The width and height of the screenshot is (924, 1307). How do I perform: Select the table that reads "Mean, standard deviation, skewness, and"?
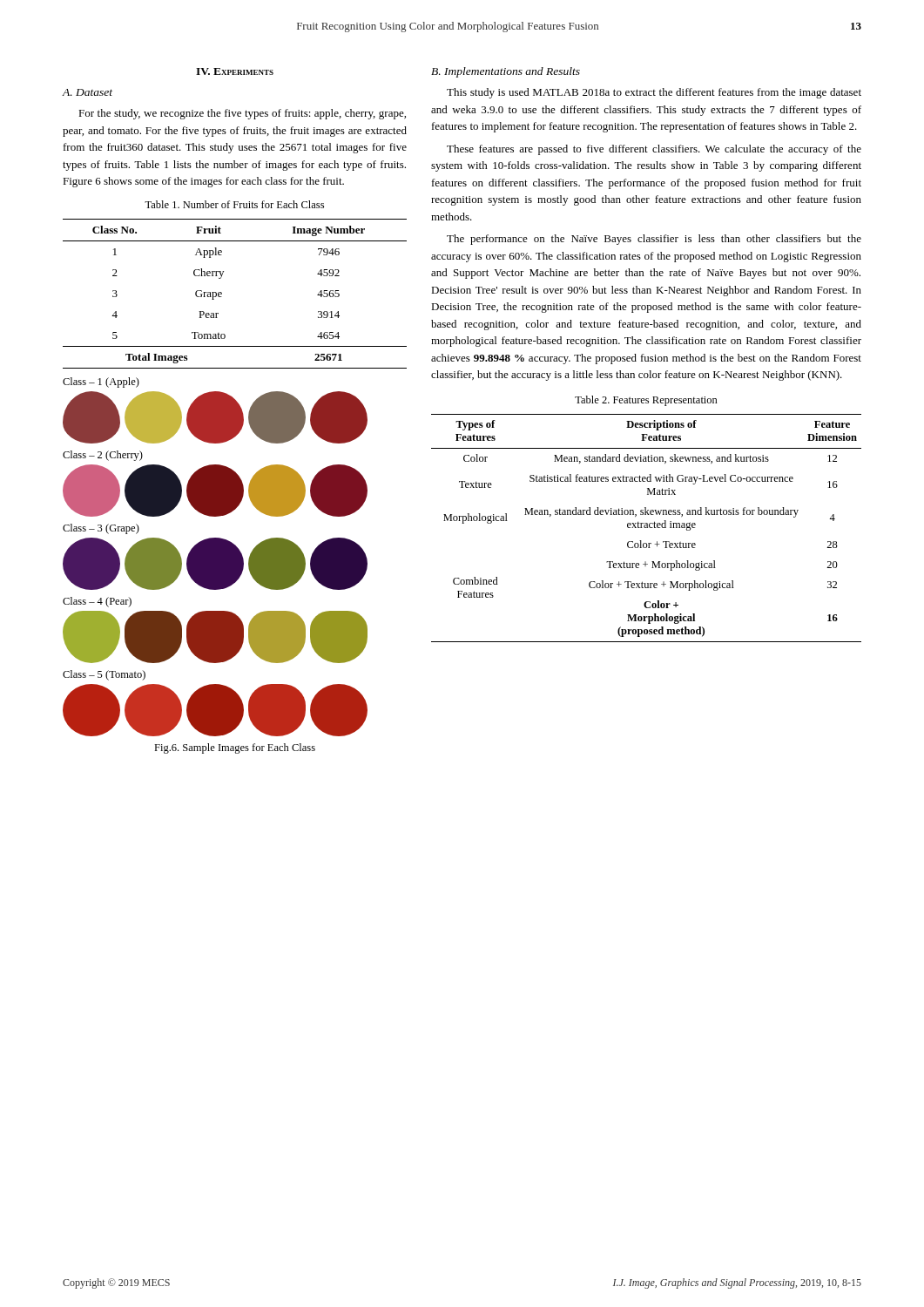click(x=646, y=528)
